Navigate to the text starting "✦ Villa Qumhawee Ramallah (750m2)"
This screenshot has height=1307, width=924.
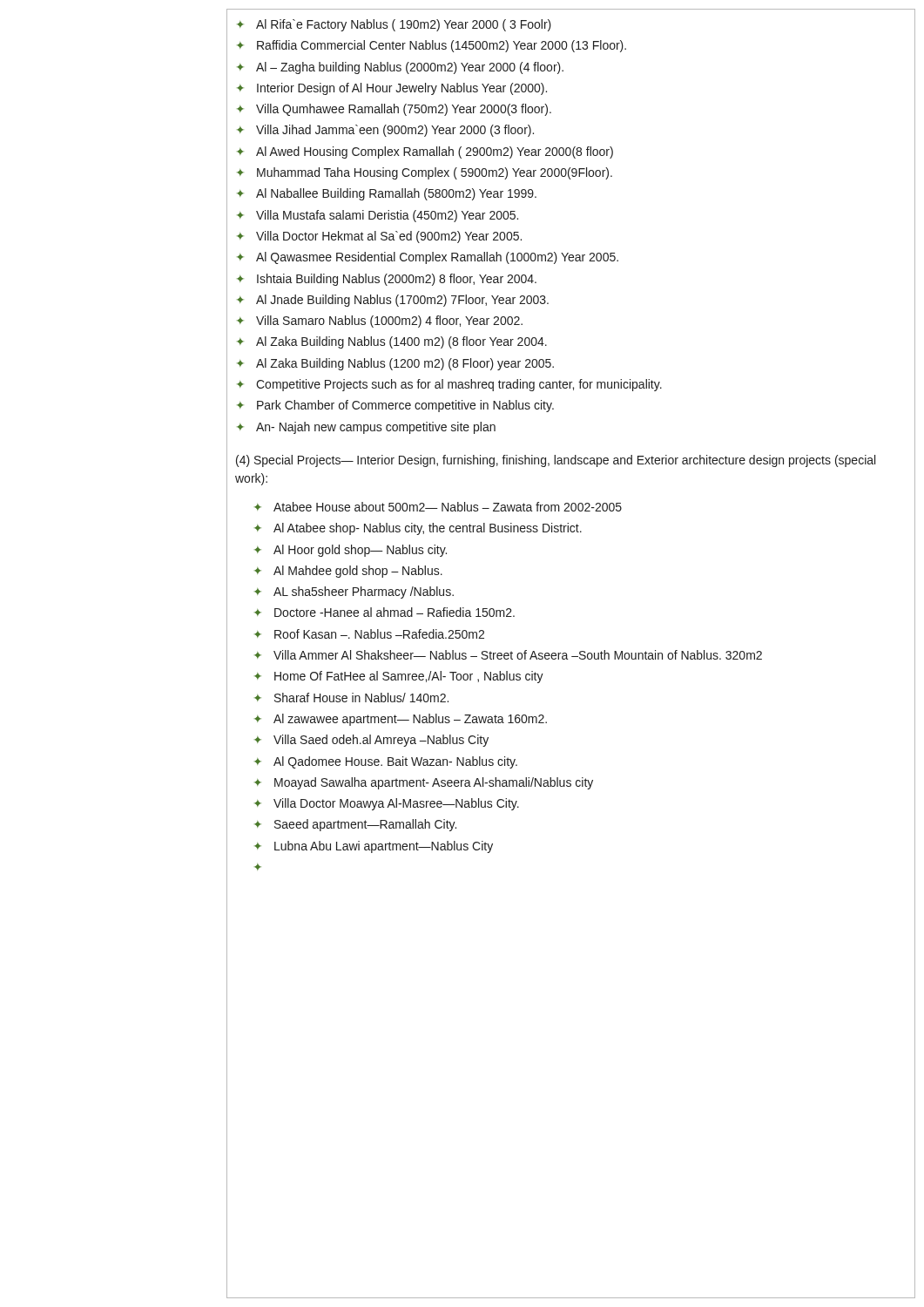tap(394, 110)
